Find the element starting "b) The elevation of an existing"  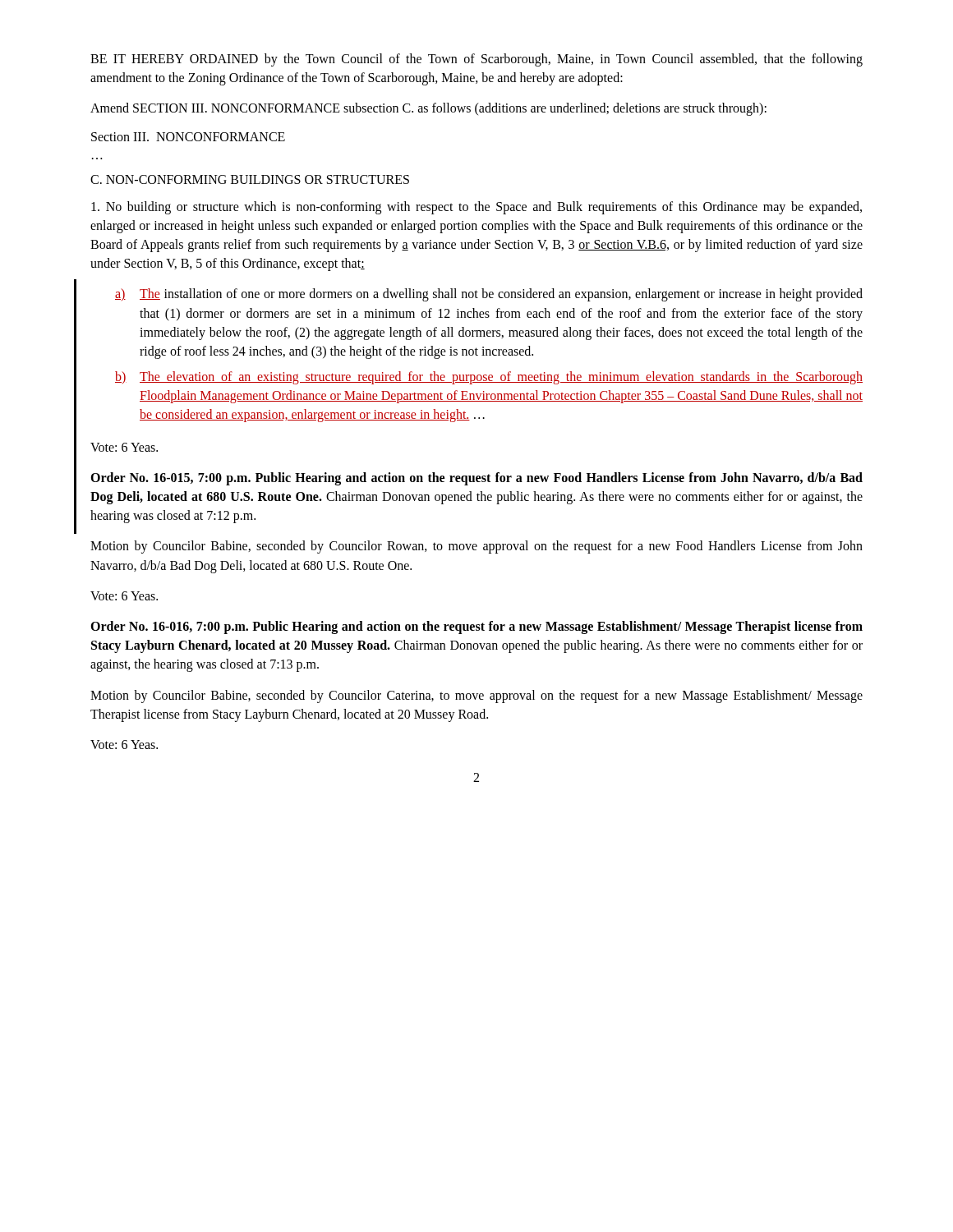(489, 396)
